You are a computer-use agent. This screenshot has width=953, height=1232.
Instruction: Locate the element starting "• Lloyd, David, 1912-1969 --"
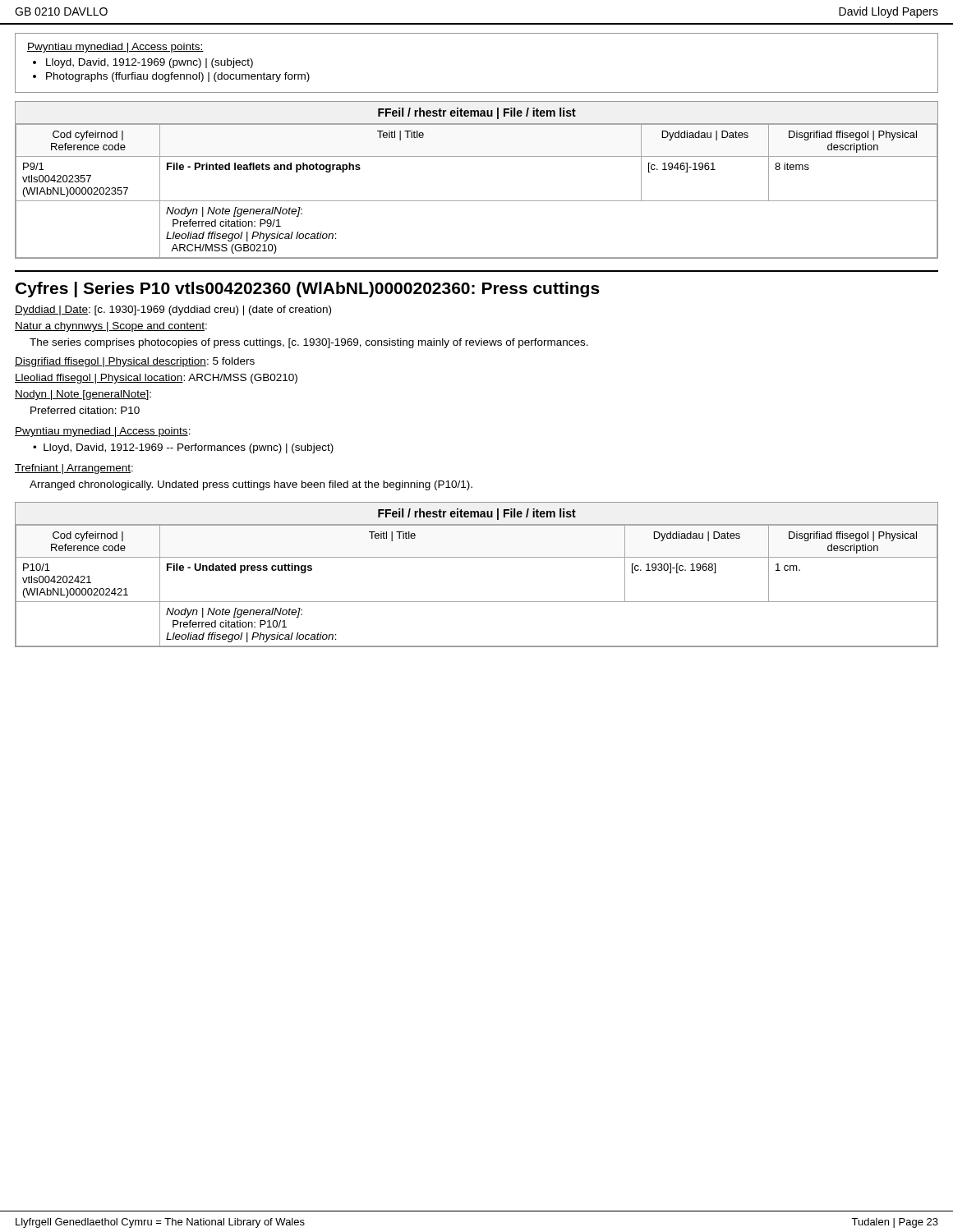183,447
